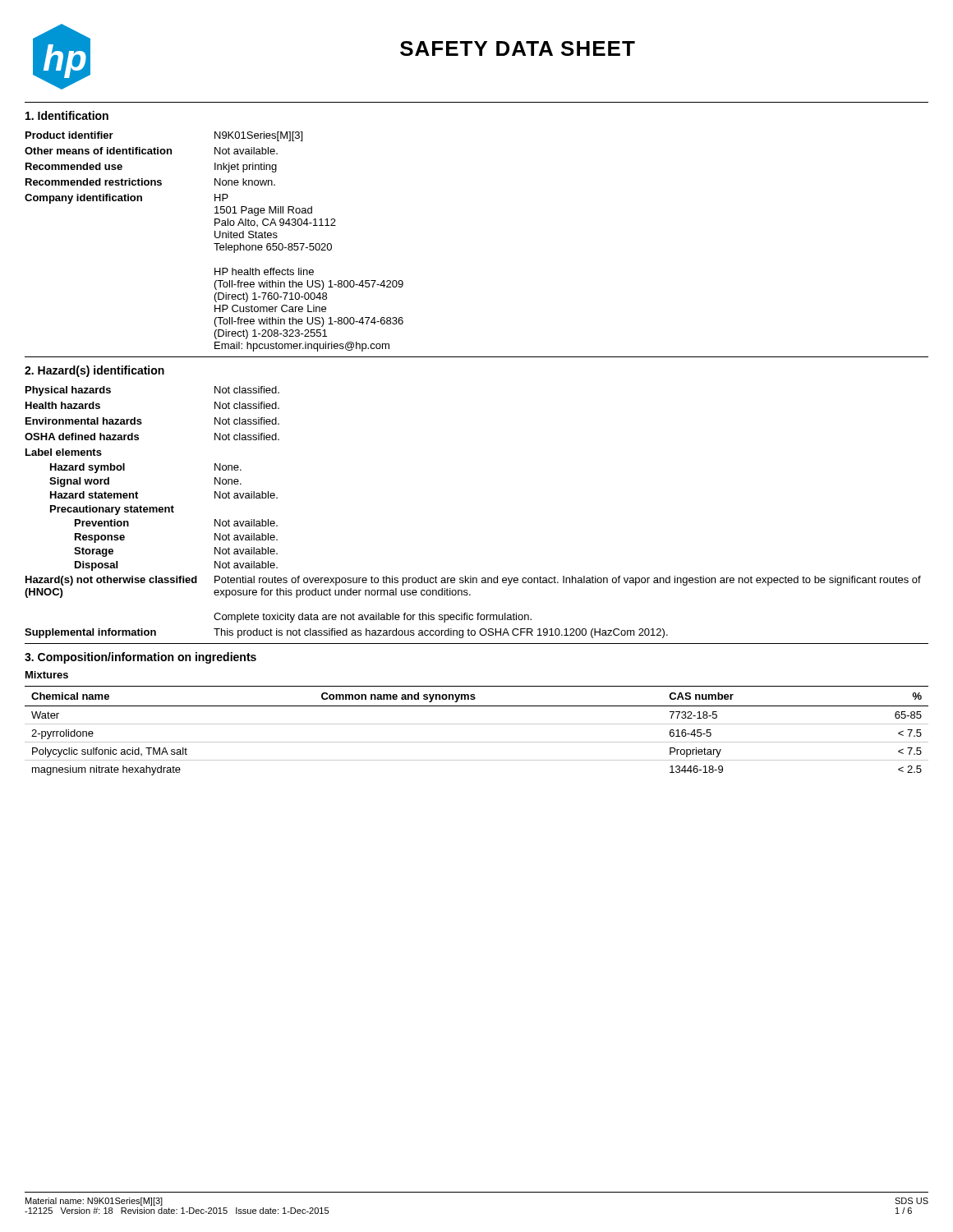
Task: Select the logo
Action: (62, 57)
